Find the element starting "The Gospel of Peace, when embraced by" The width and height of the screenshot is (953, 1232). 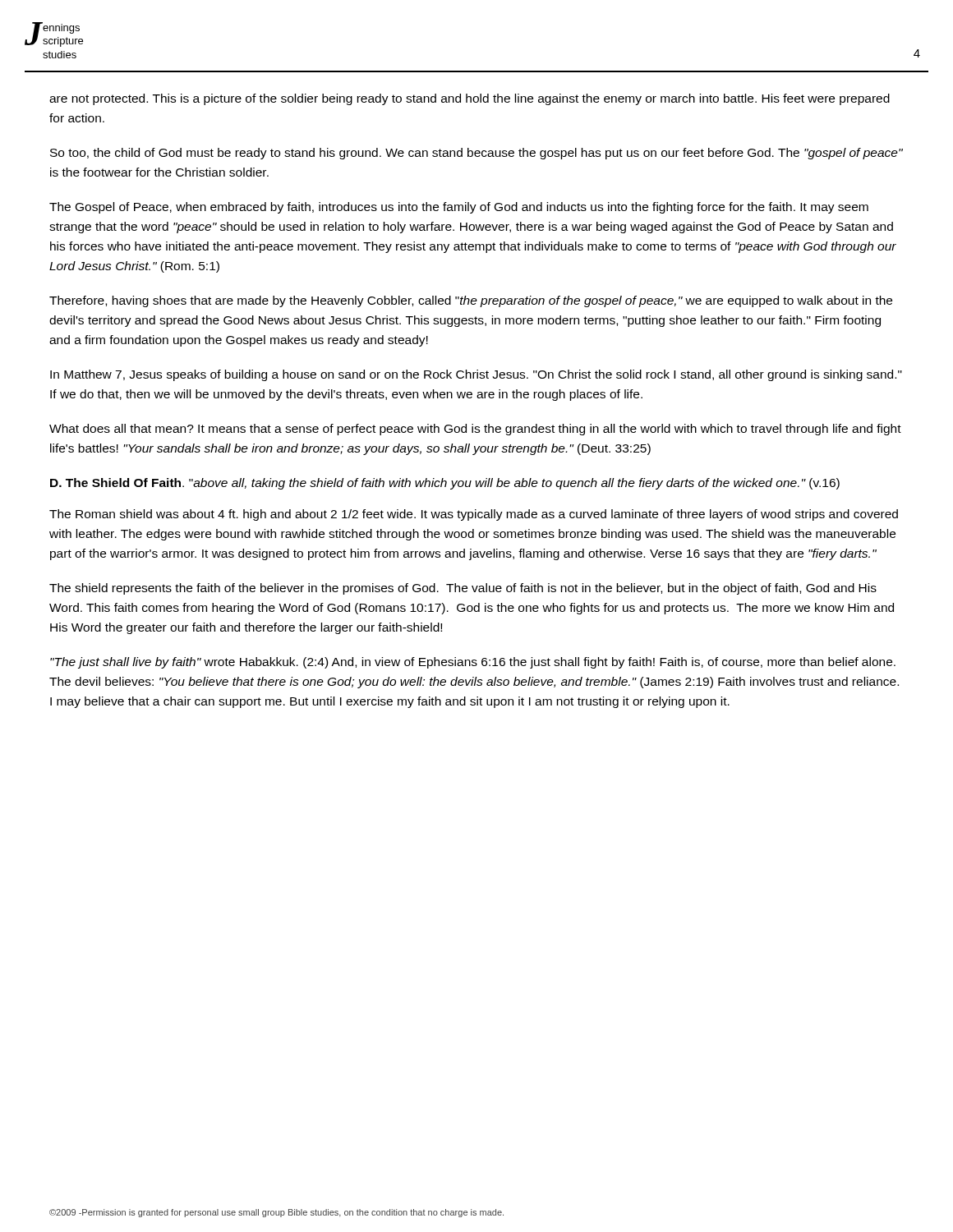473,236
